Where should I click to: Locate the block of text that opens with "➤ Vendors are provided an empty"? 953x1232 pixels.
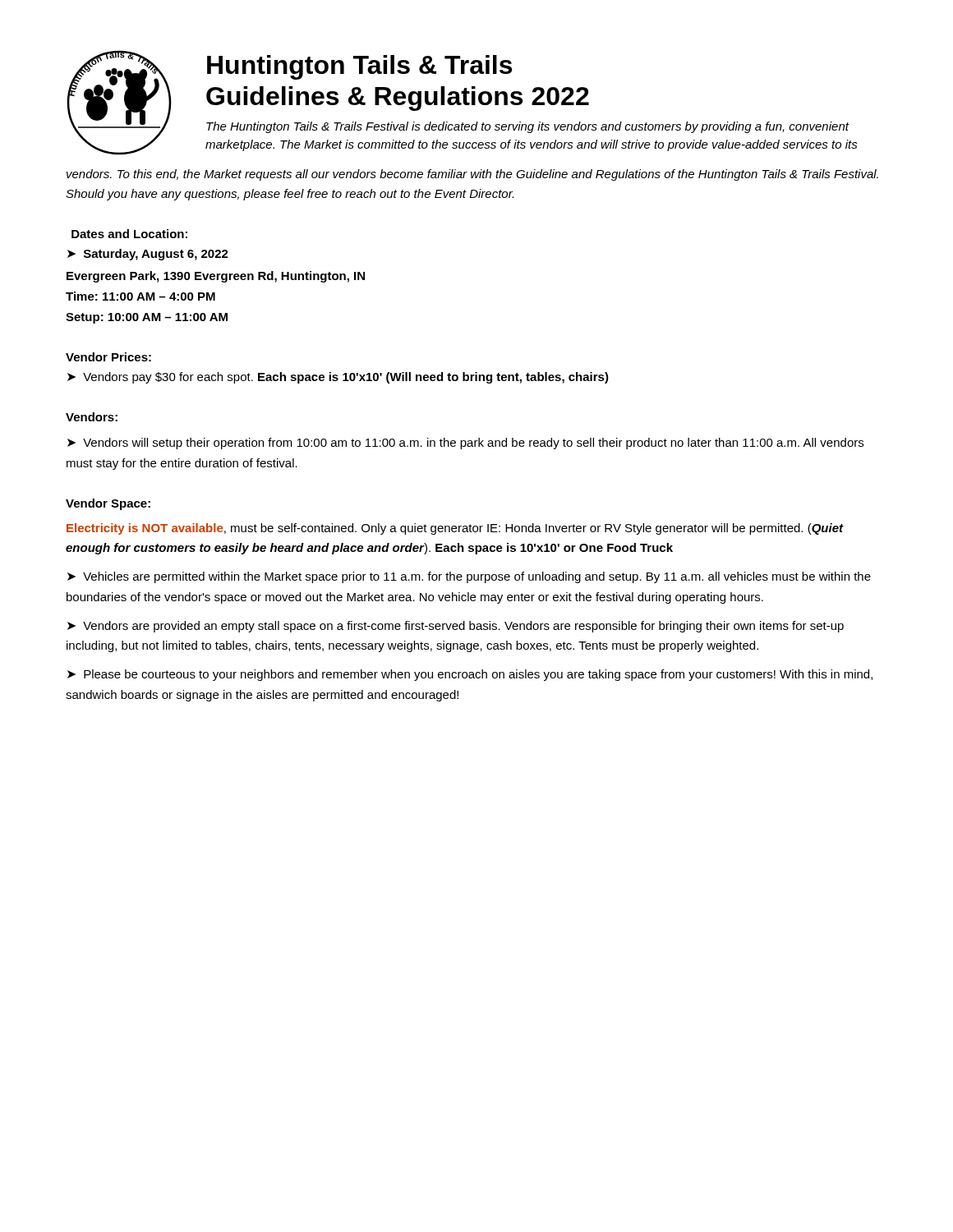(476, 635)
